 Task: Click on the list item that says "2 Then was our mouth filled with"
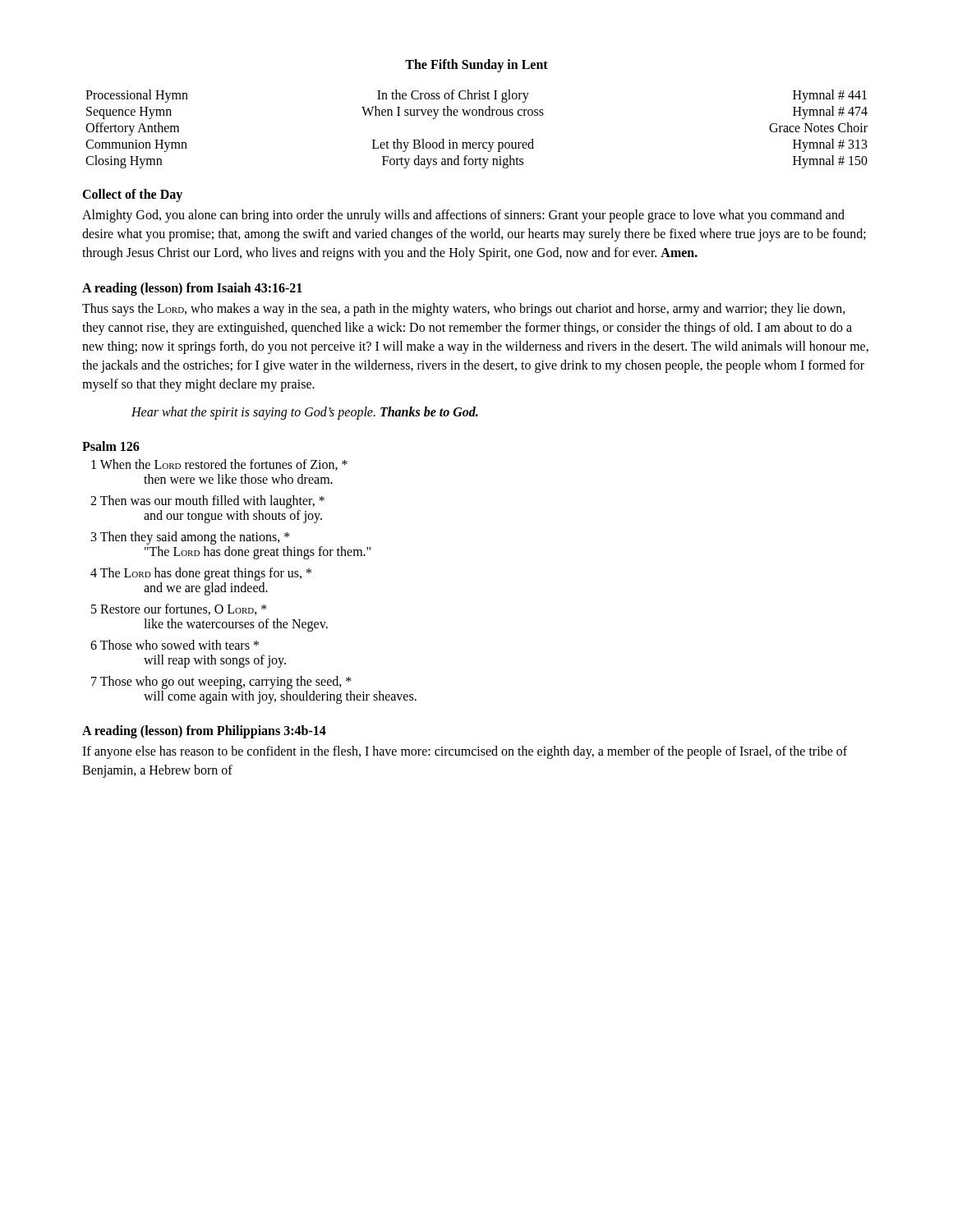208,508
